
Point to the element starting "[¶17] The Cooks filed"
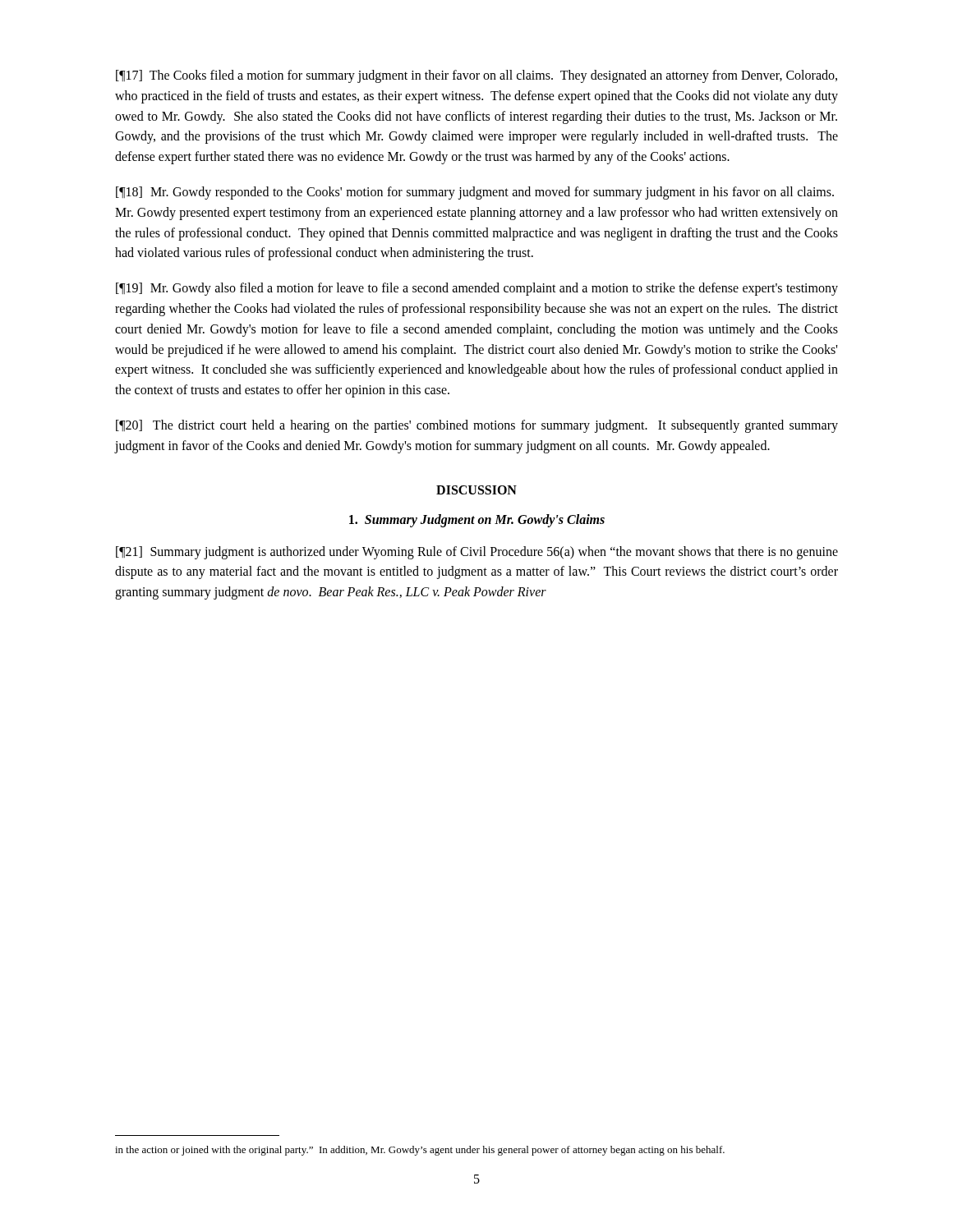pyautogui.click(x=476, y=116)
